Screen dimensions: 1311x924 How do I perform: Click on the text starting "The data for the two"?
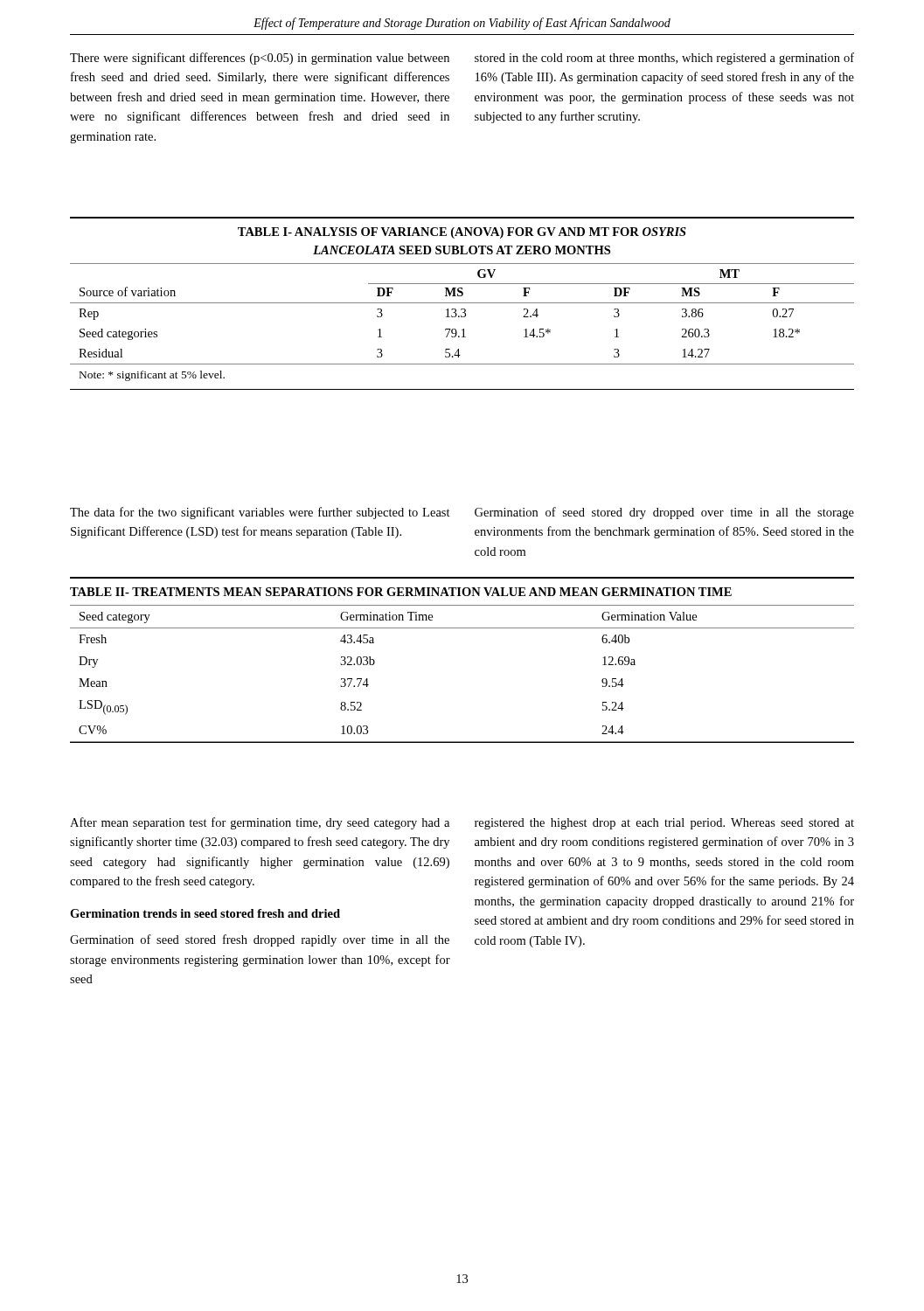coord(260,522)
